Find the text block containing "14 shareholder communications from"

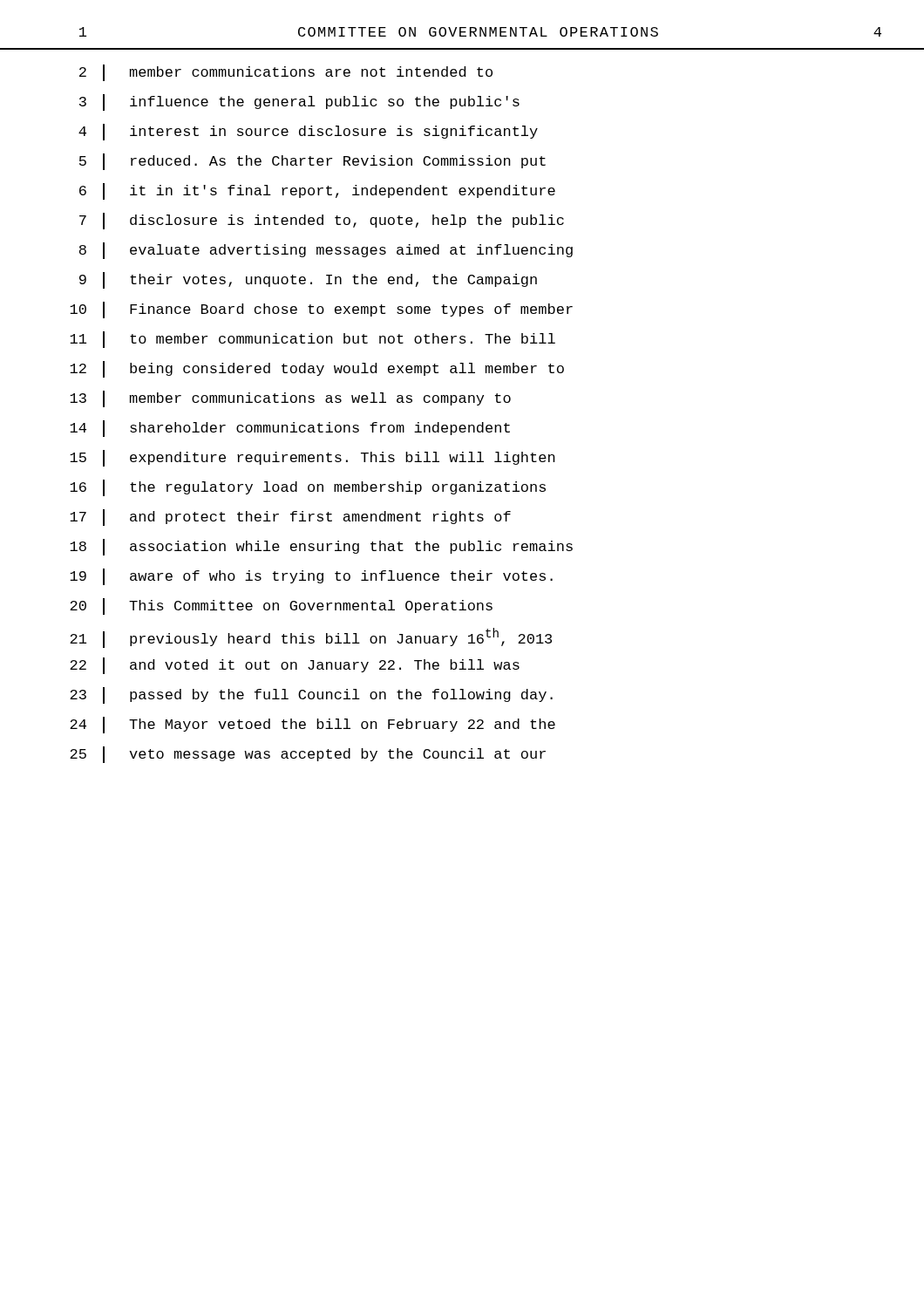tap(462, 429)
